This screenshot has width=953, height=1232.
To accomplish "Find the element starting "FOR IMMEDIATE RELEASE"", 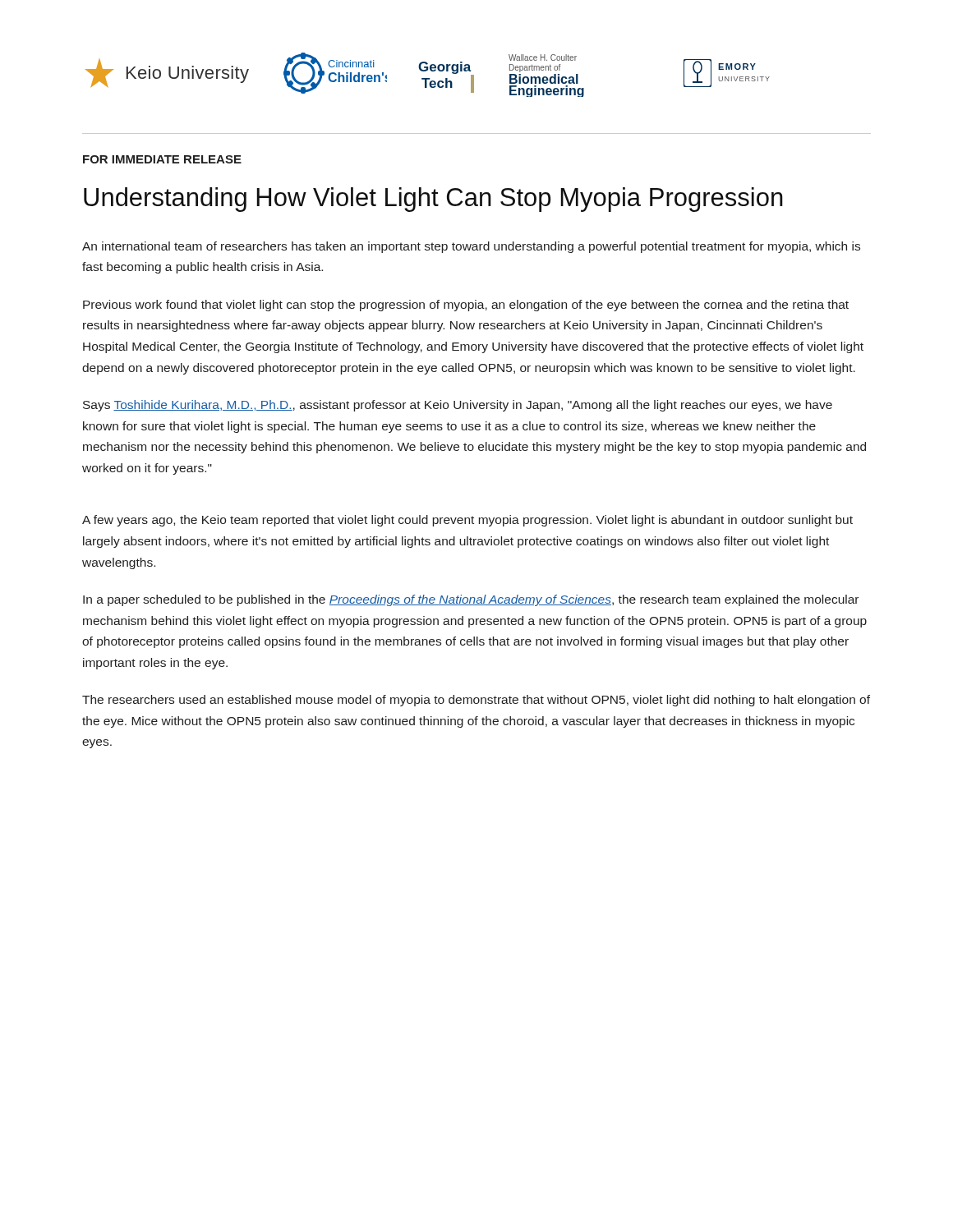I will [162, 159].
